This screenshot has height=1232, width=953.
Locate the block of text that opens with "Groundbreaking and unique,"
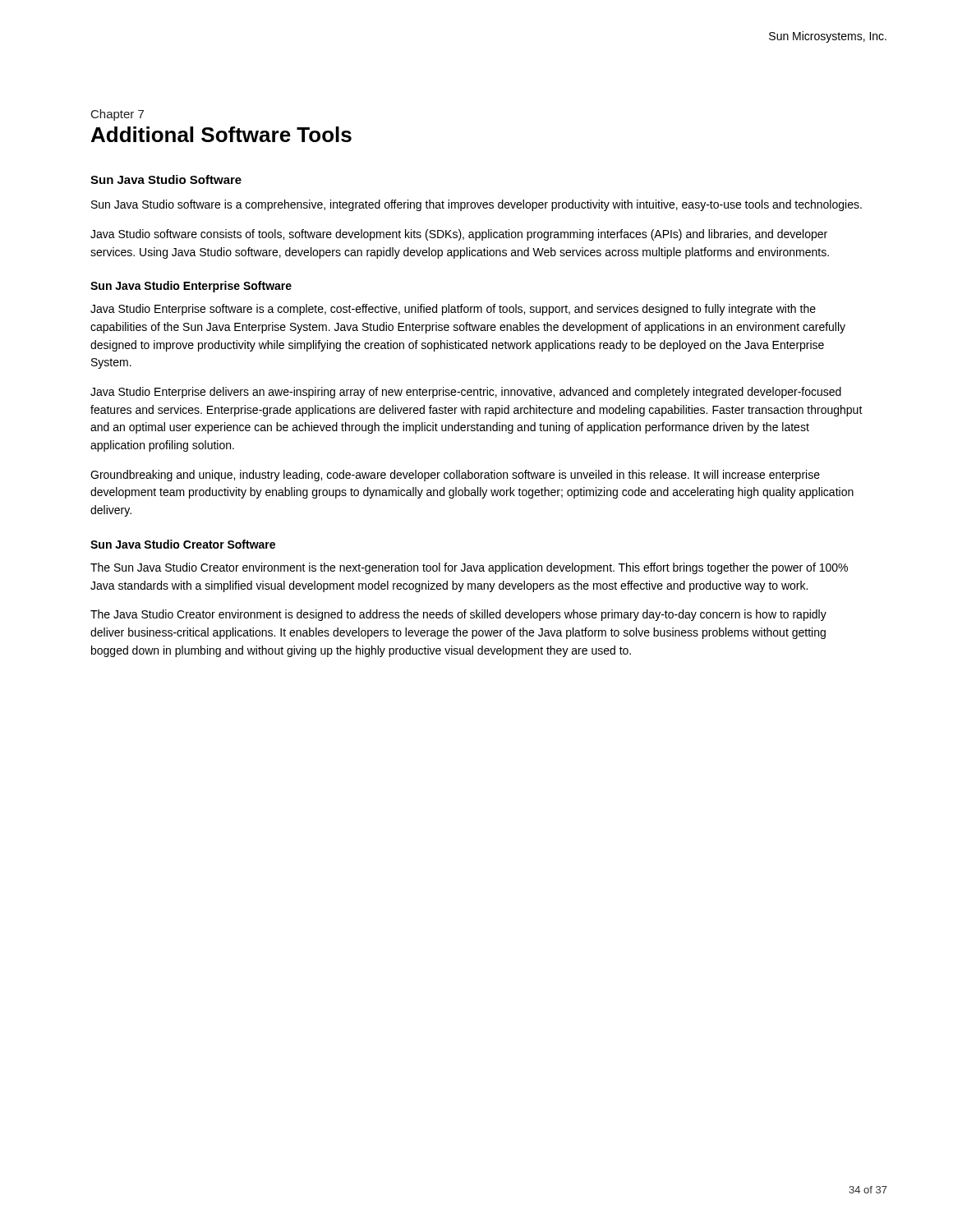472,492
